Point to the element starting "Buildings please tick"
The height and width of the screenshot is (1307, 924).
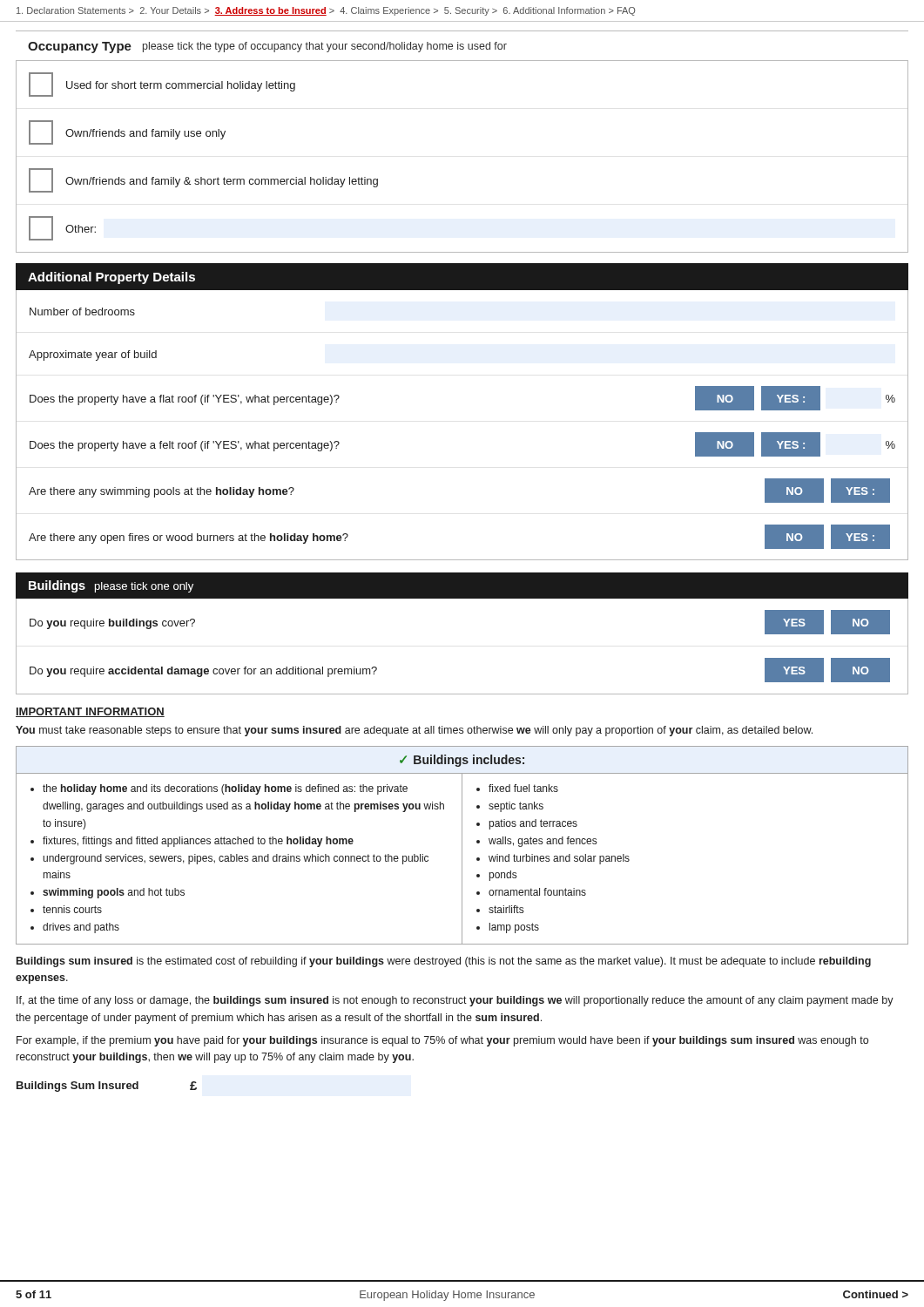pyautogui.click(x=111, y=586)
